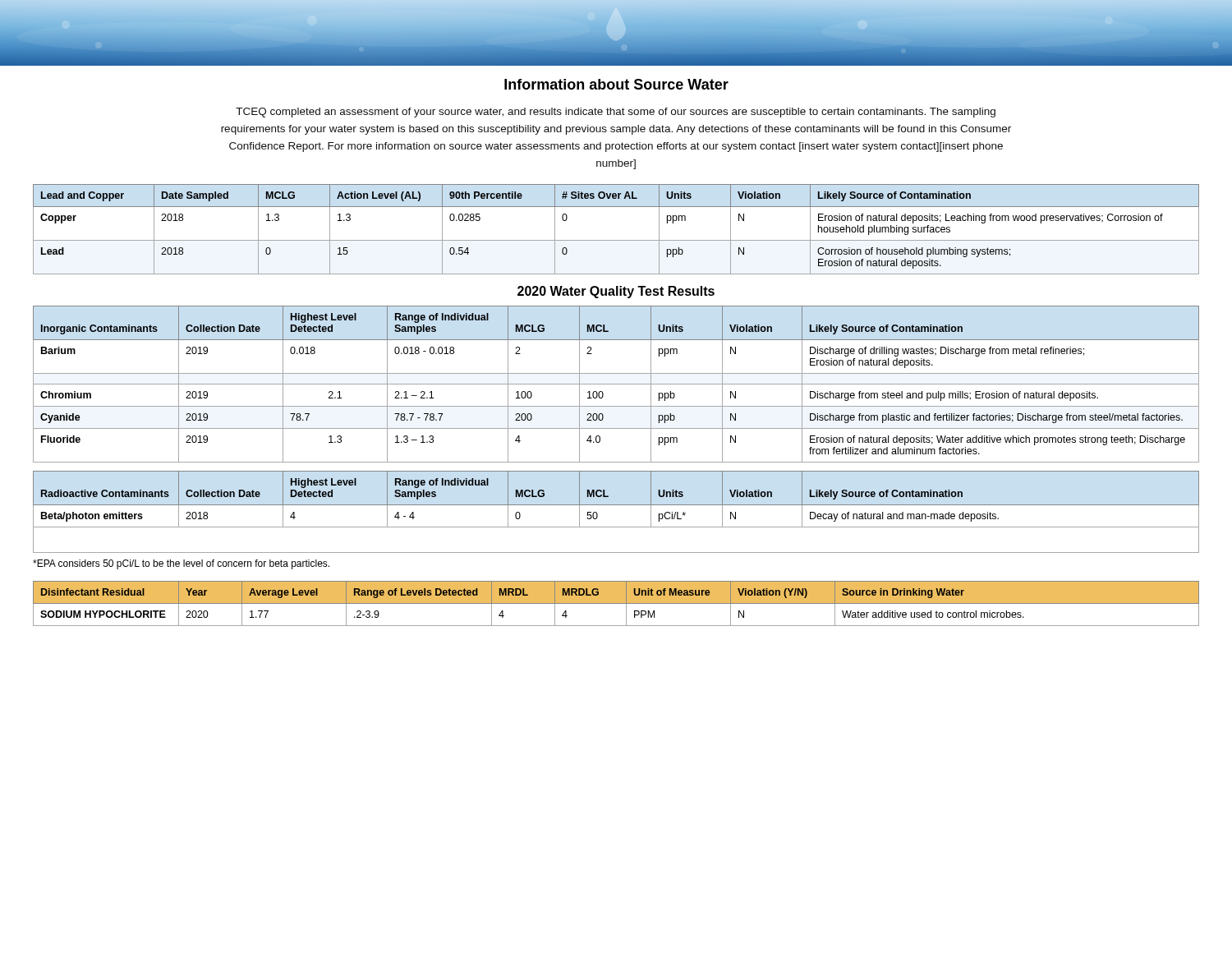1232x953 pixels.
Task: Locate the text "Information about Source Water"
Action: tap(616, 85)
